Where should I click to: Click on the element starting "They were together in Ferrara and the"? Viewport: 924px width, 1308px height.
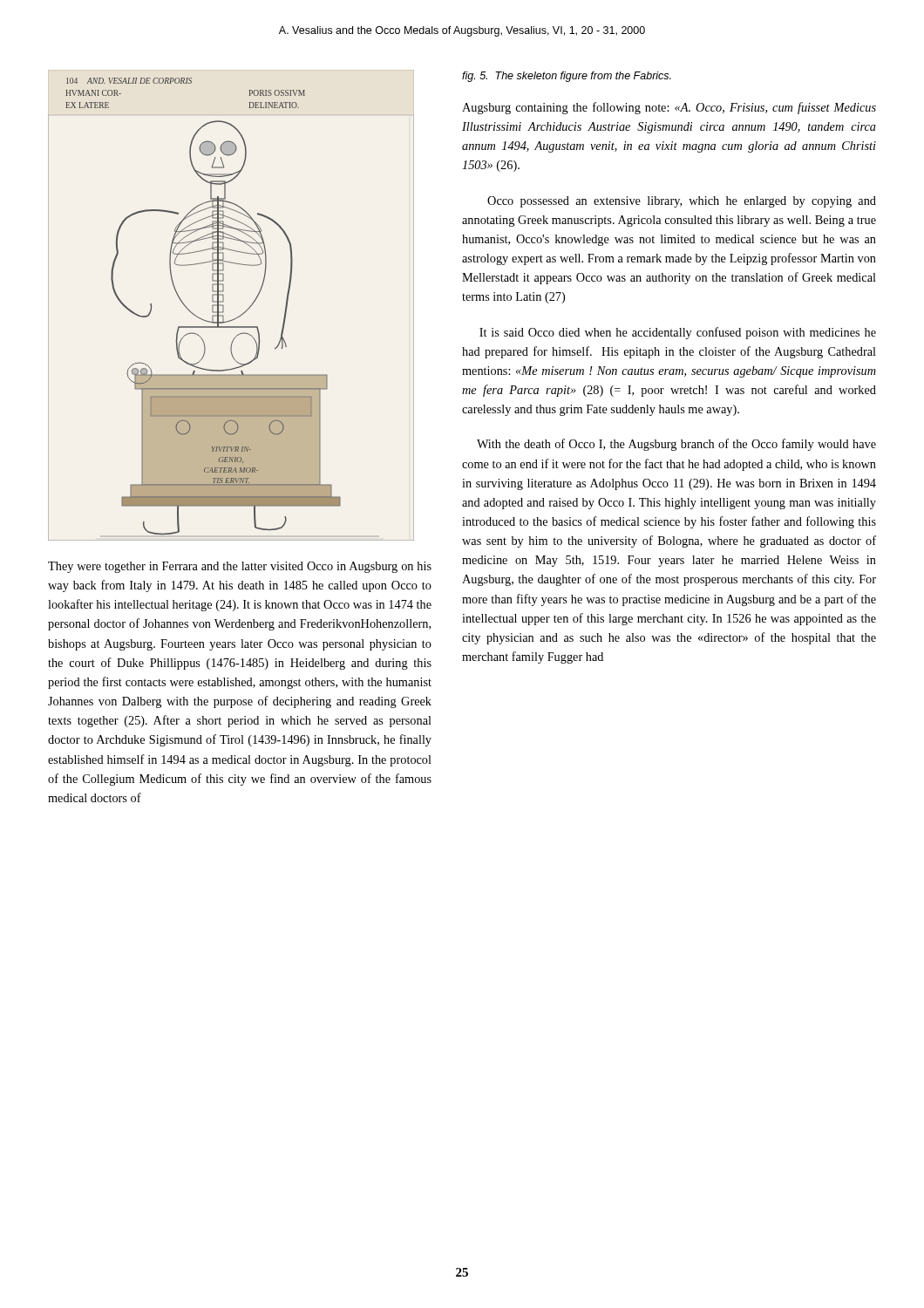click(240, 682)
